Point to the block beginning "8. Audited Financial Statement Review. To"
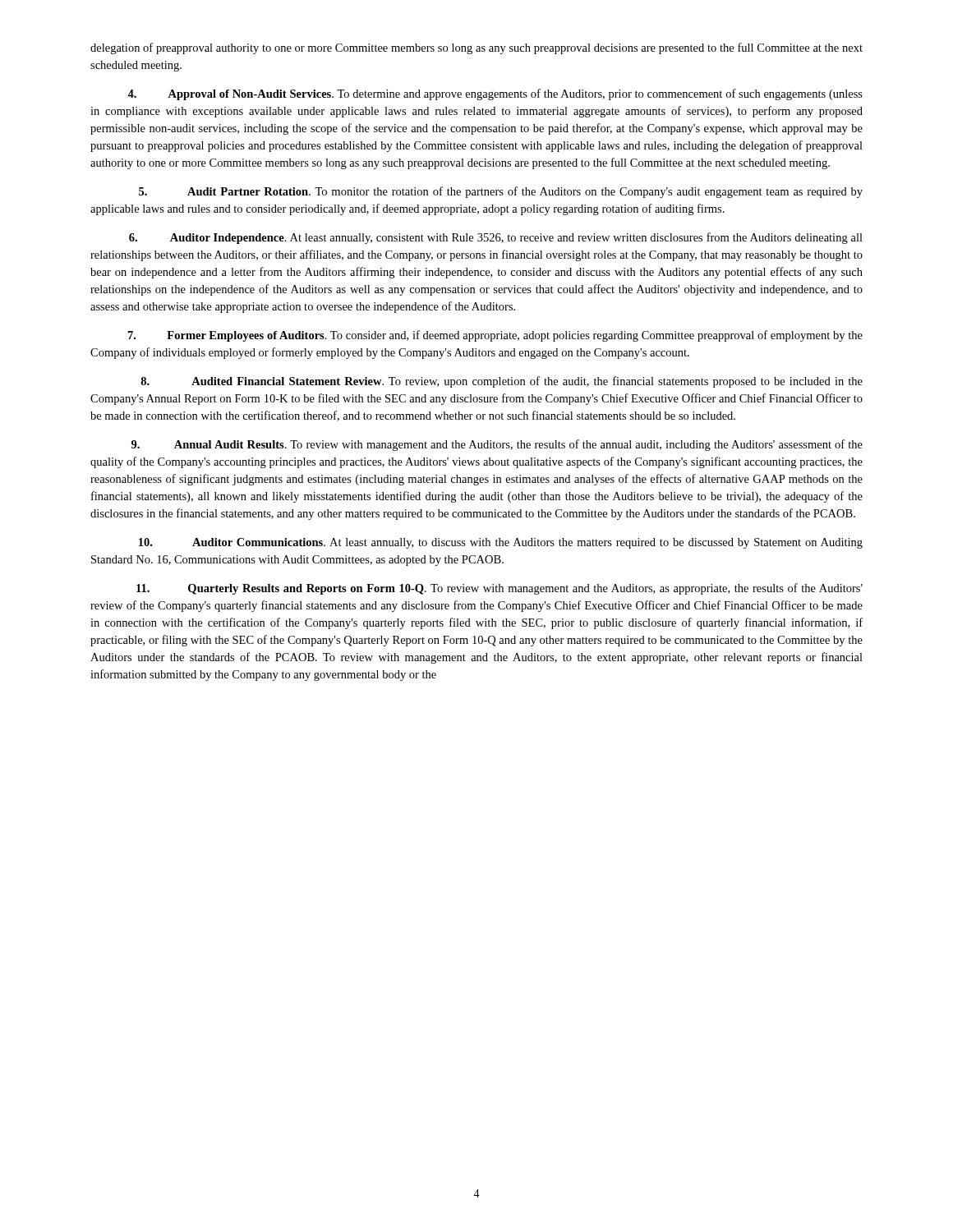The image size is (953, 1232). click(x=476, y=399)
